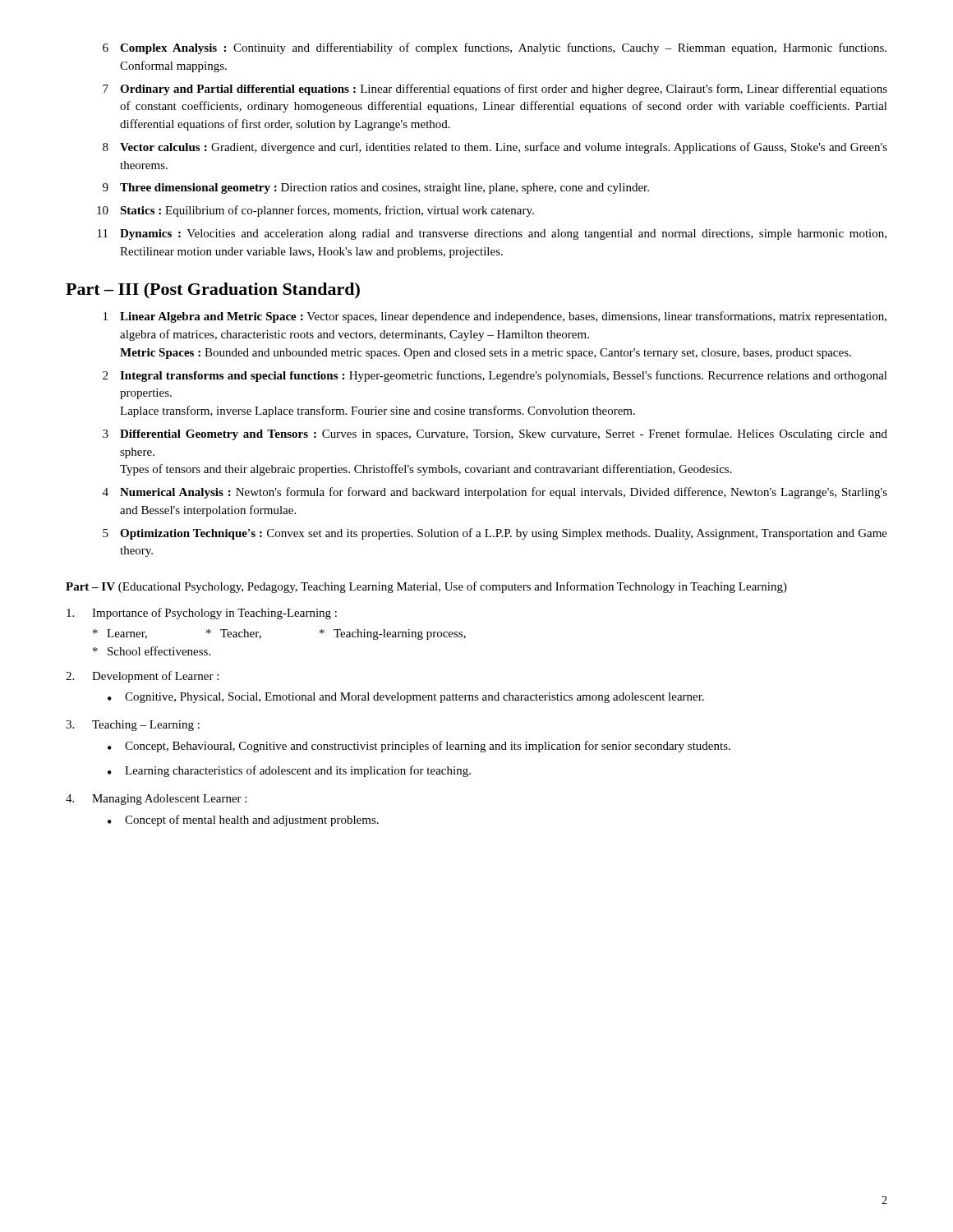
Task: Navigate to the text block starting "2. Development of Learner : •"
Action: click(x=476, y=689)
